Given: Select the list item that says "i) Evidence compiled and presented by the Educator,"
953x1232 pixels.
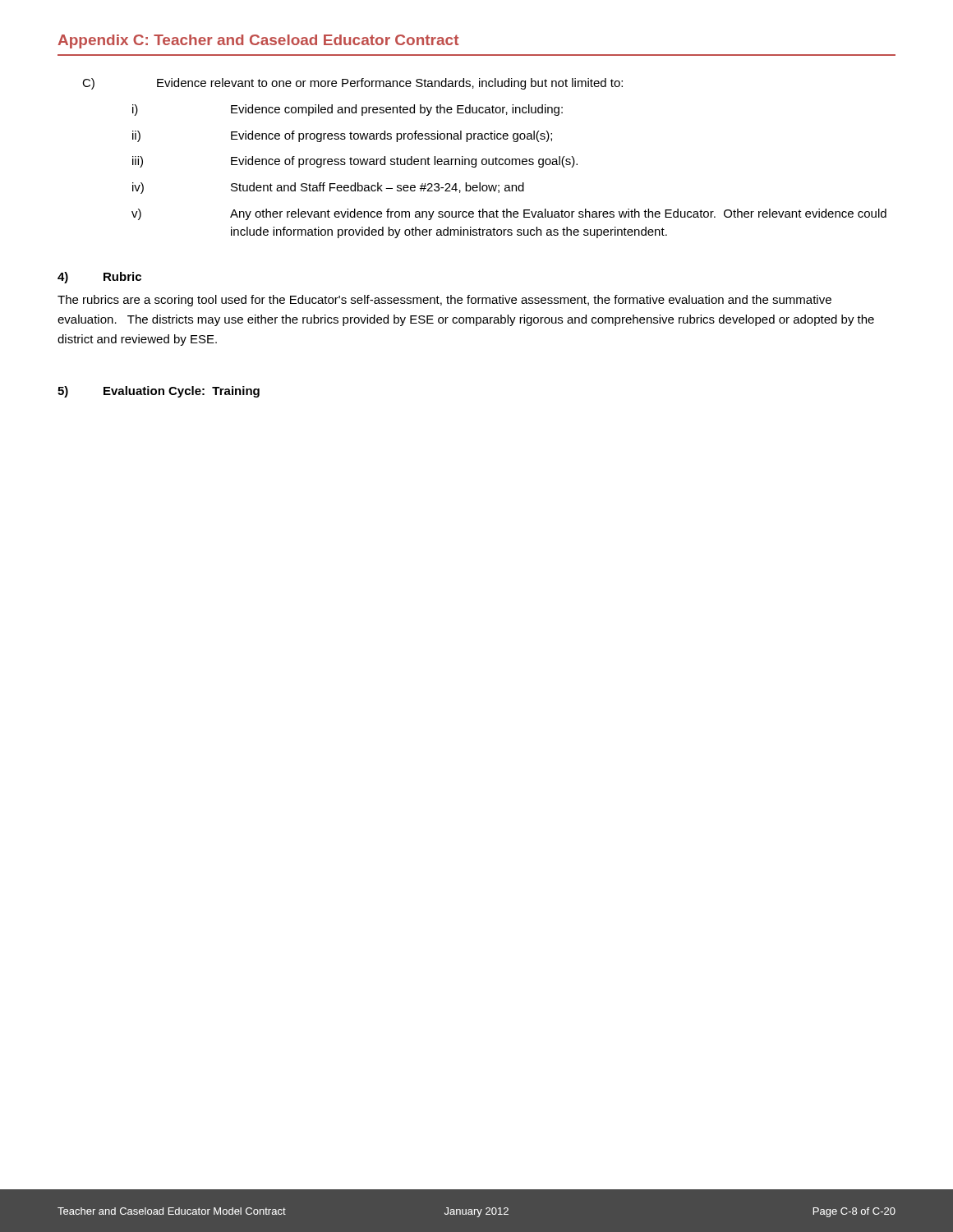Looking at the screenshot, I should 476,109.
